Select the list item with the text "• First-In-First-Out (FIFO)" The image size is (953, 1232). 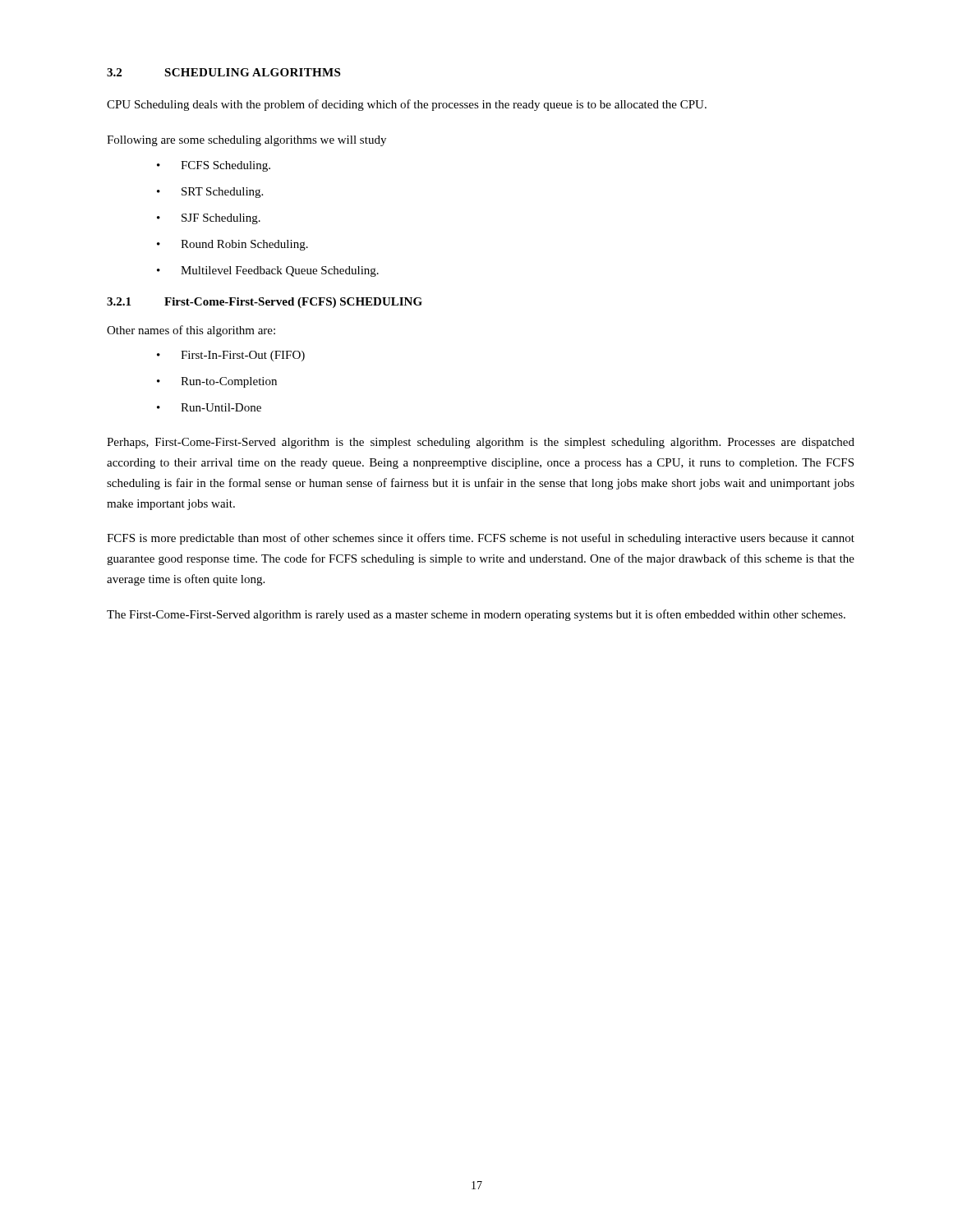click(231, 355)
